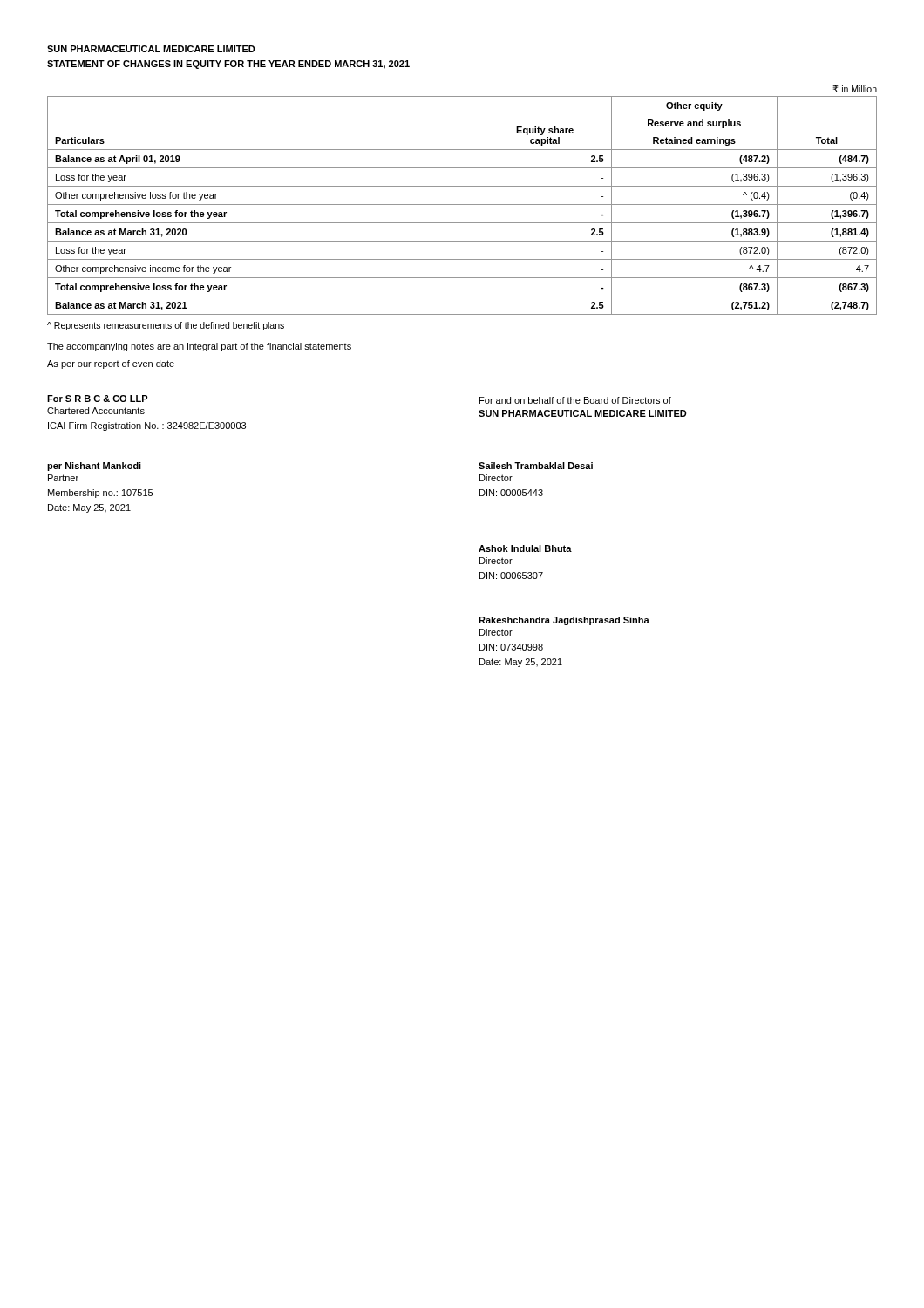The height and width of the screenshot is (1308, 924).
Task: Find the table that mentions "Balance as at March"
Action: click(462, 199)
